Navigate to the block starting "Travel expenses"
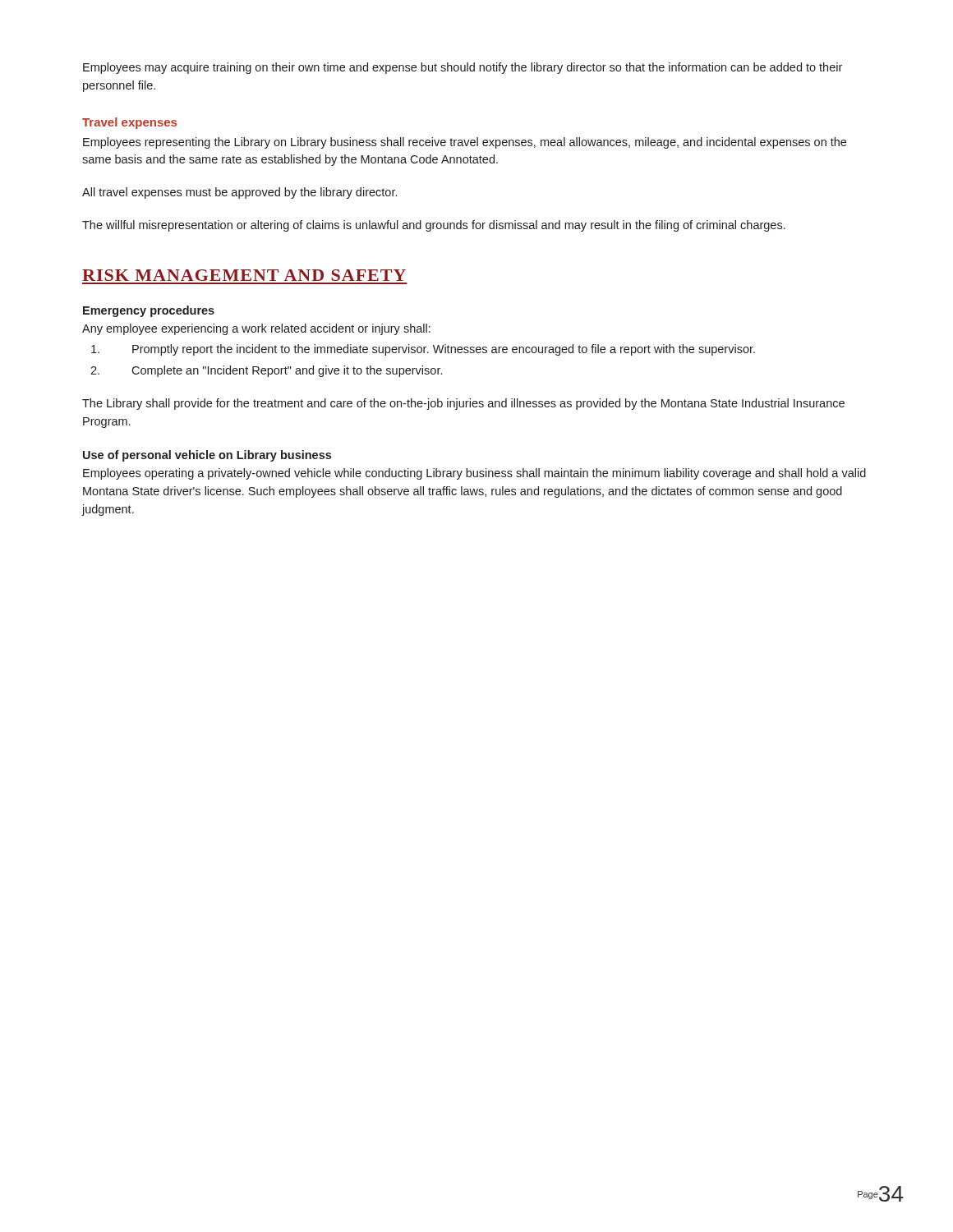 130,122
